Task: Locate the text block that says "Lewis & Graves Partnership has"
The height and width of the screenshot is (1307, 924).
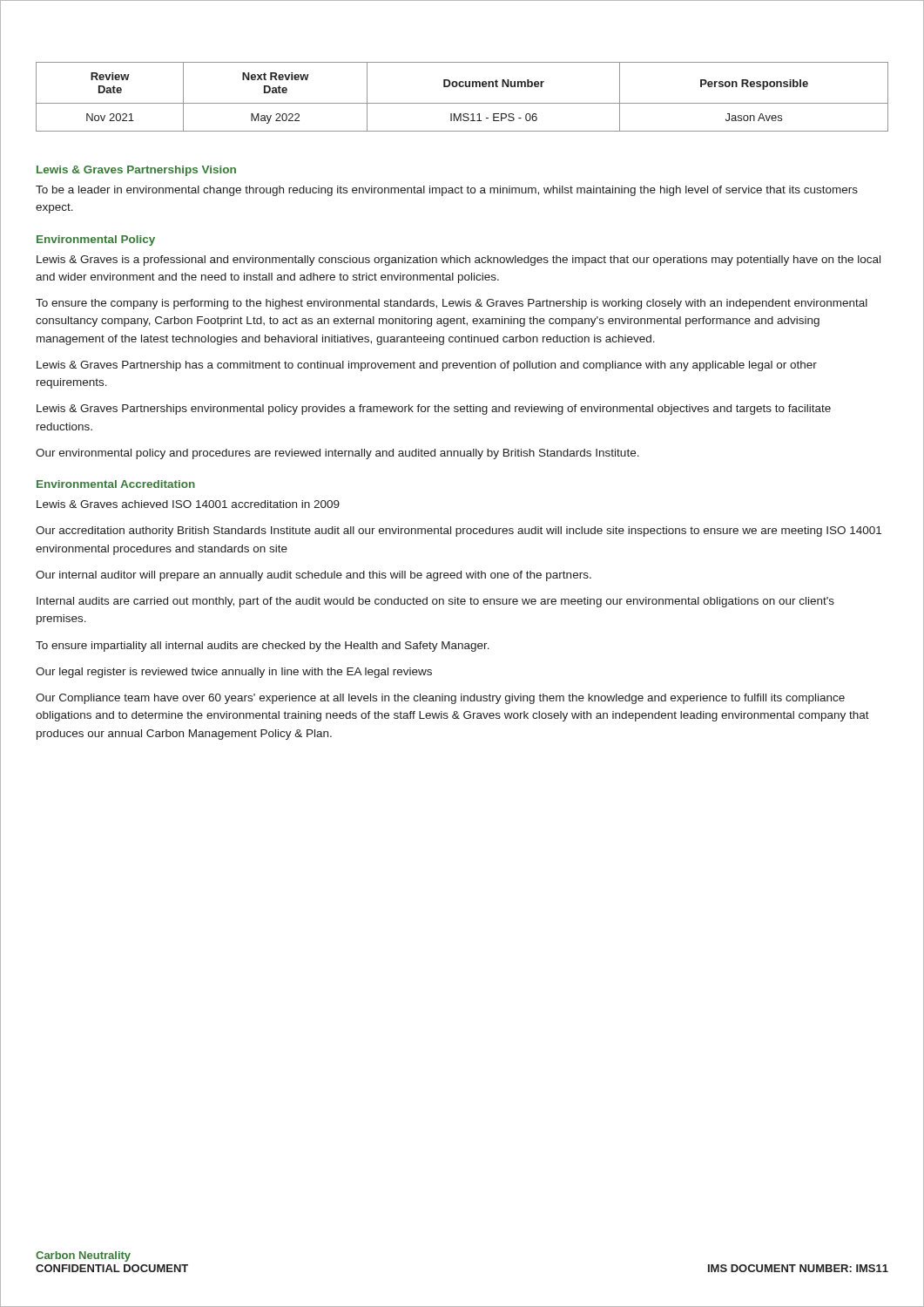Action: (x=426, y=373)
